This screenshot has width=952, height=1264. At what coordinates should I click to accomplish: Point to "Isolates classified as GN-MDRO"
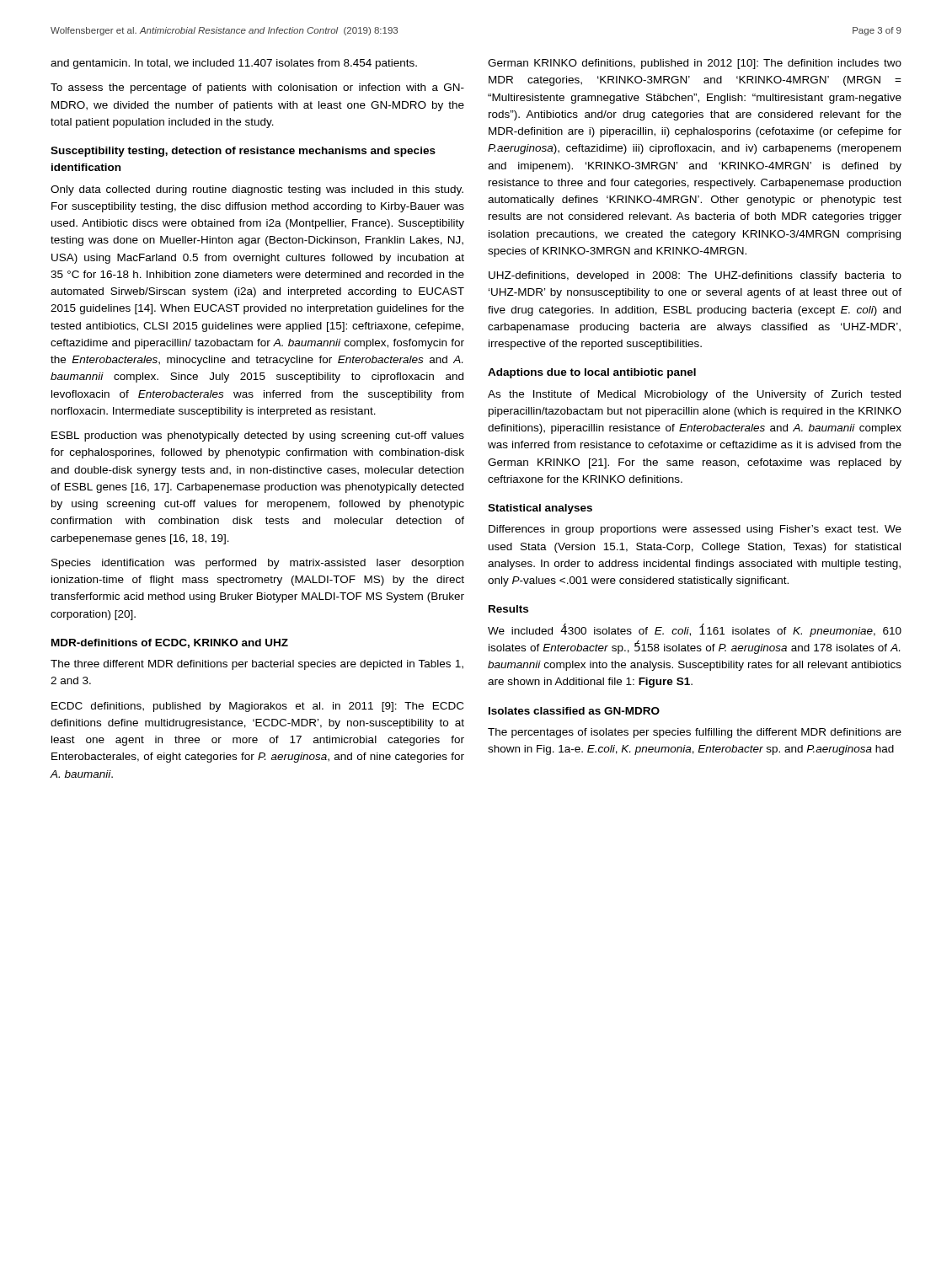(x=574, y=710)
